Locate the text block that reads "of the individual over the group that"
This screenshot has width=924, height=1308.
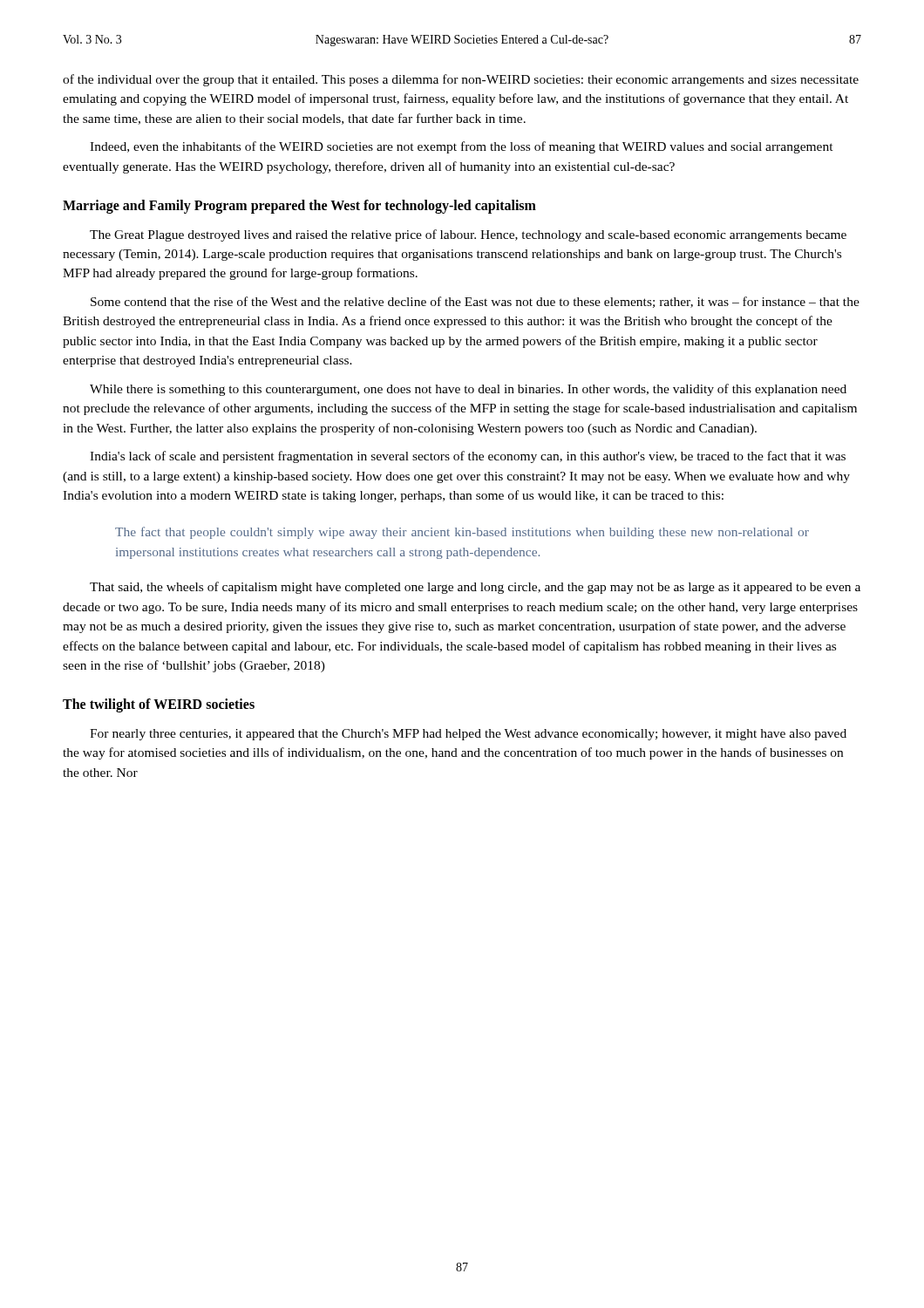pyautogui.click(x=461, y=99)
